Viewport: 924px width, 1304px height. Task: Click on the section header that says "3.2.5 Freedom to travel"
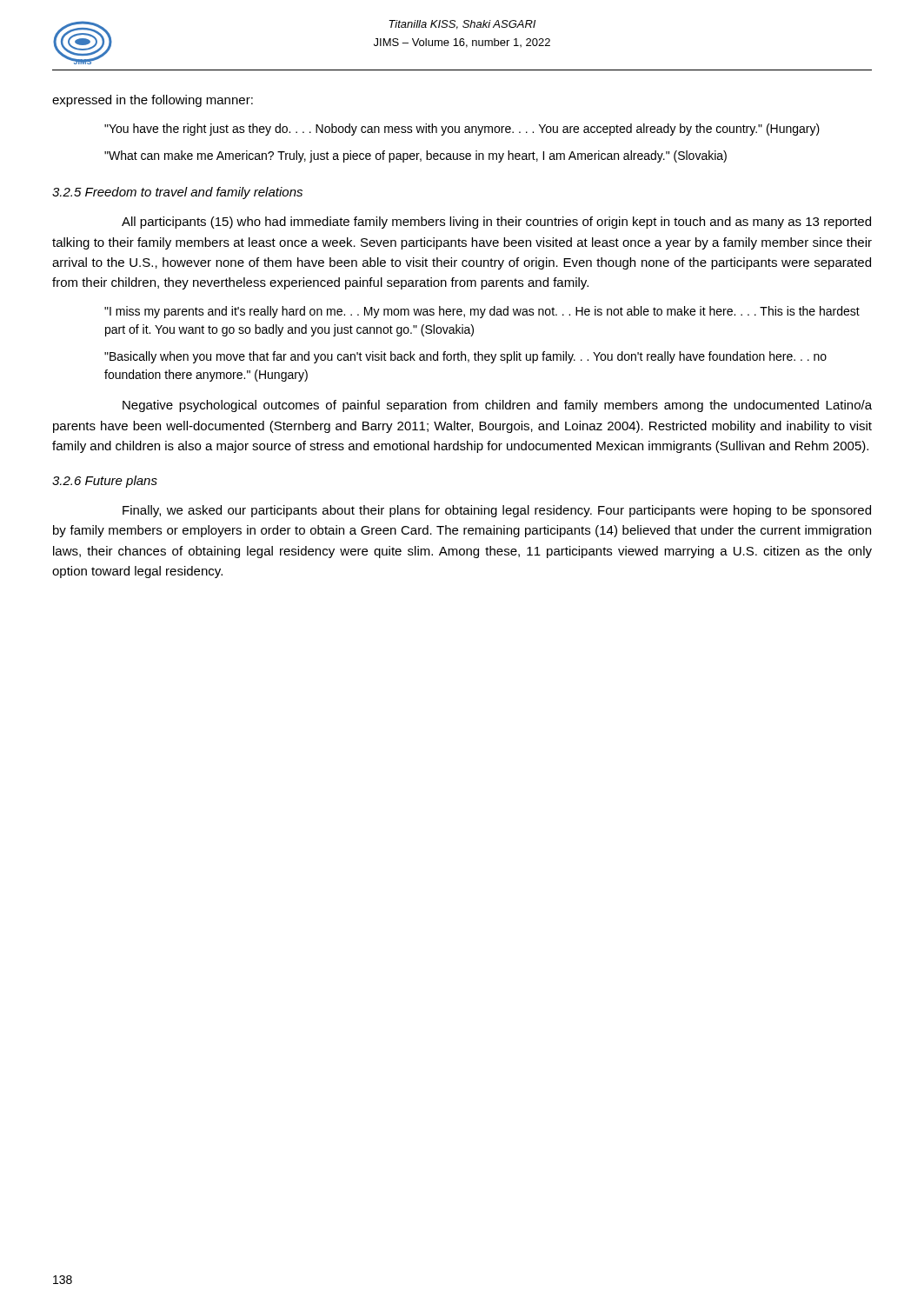[178, 192]
